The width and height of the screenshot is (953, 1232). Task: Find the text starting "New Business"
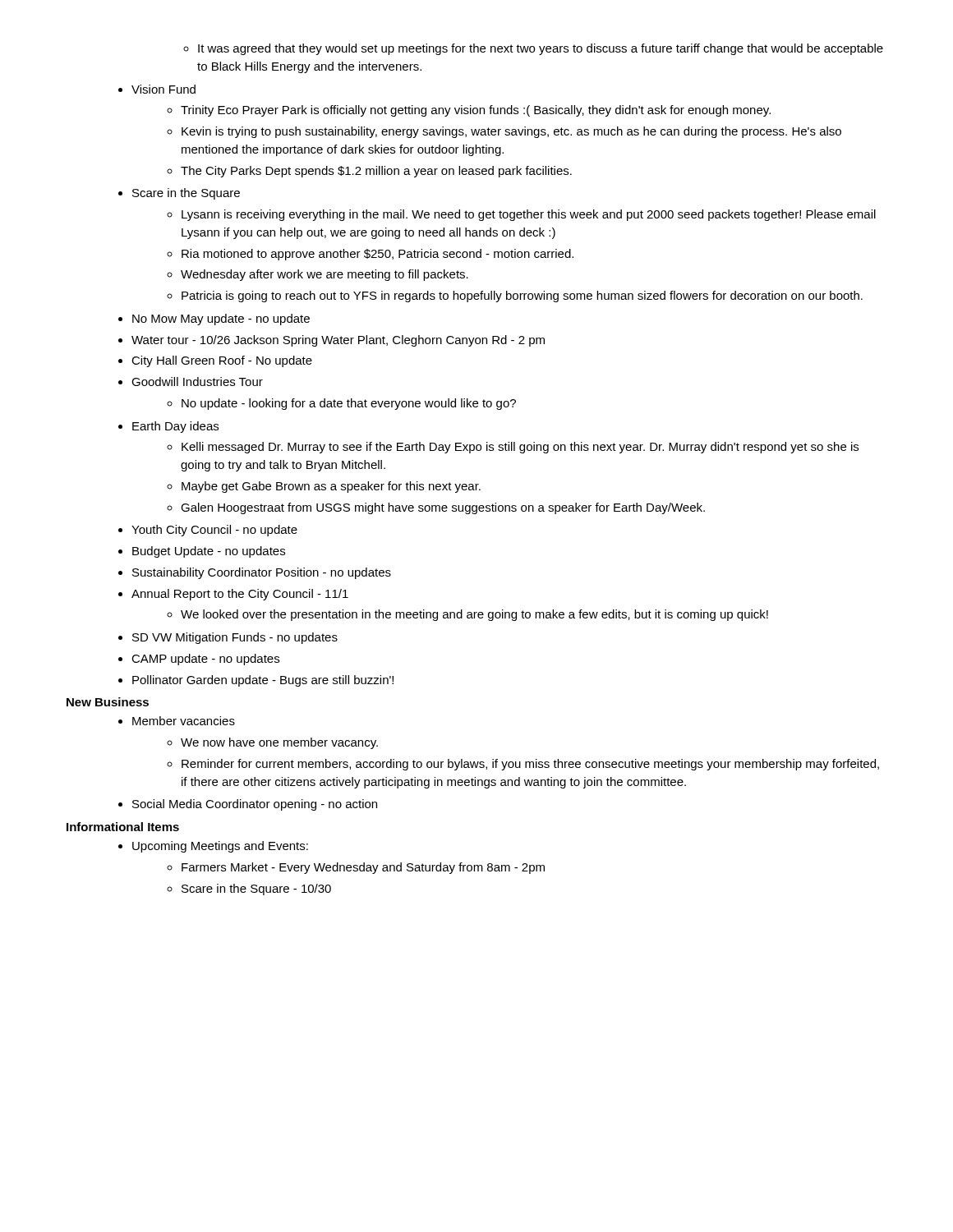[108, 702]
